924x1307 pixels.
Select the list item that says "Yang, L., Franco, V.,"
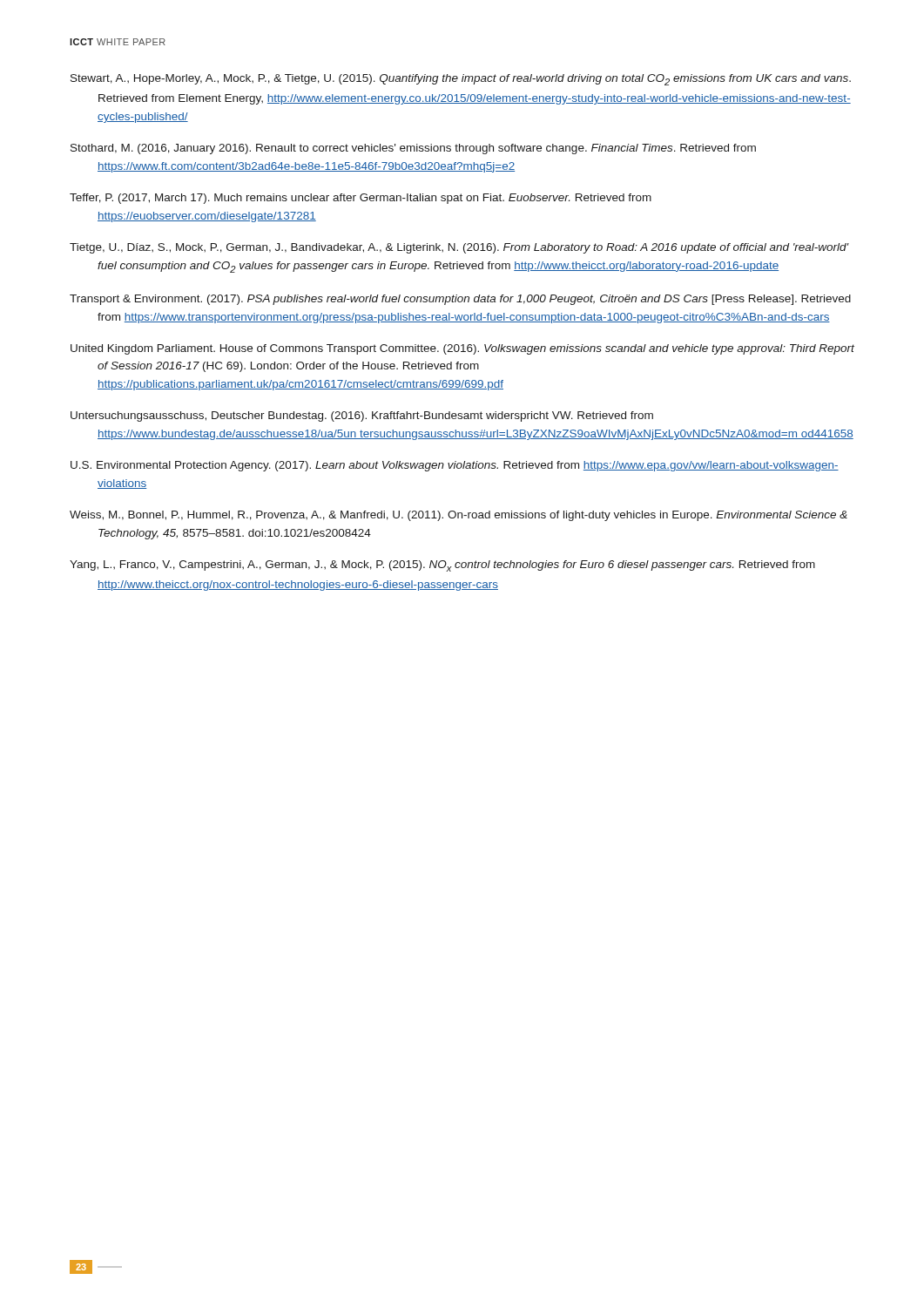click(443, 574)
